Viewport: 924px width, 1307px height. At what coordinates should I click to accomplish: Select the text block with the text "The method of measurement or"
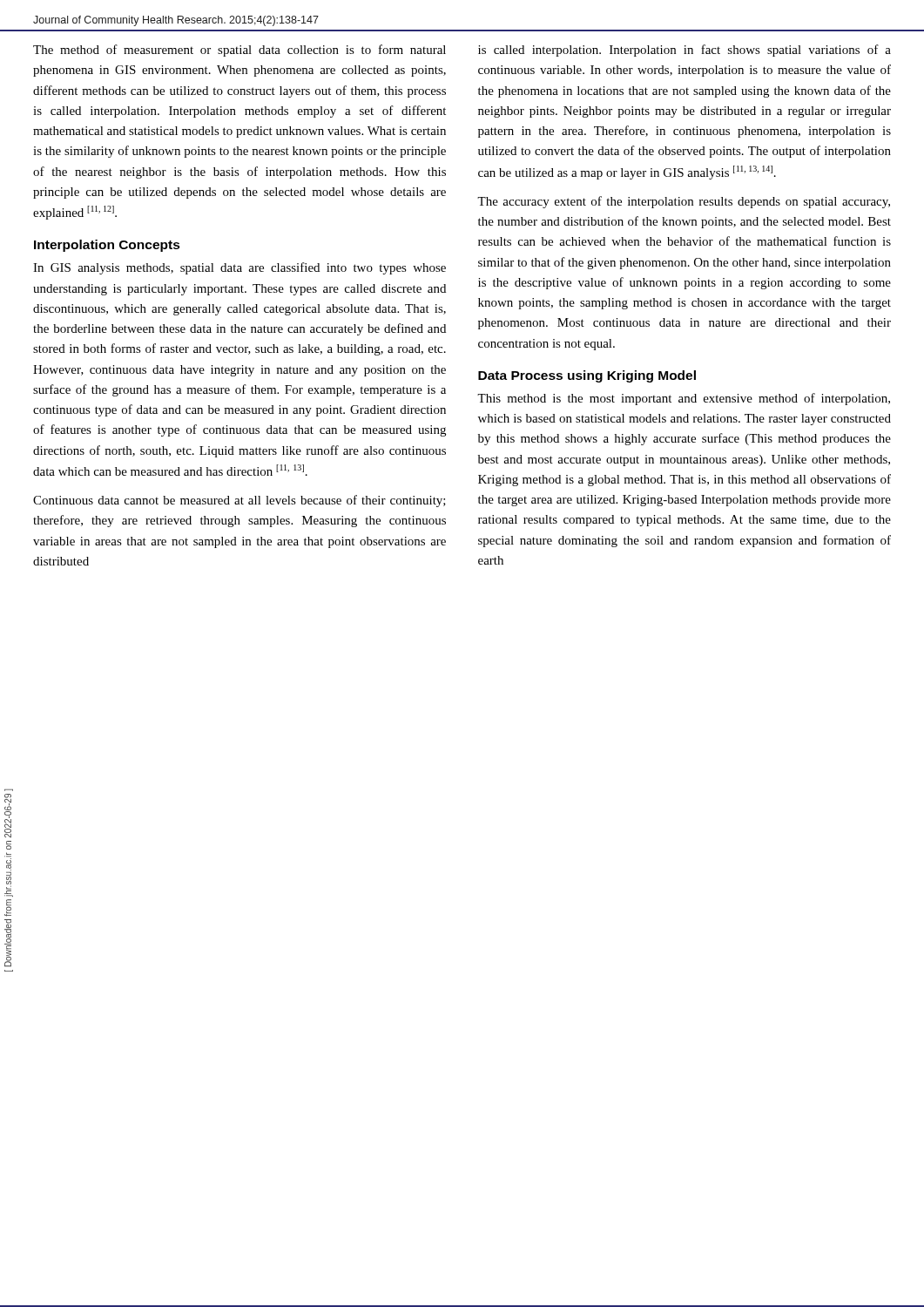pos(240,132)
